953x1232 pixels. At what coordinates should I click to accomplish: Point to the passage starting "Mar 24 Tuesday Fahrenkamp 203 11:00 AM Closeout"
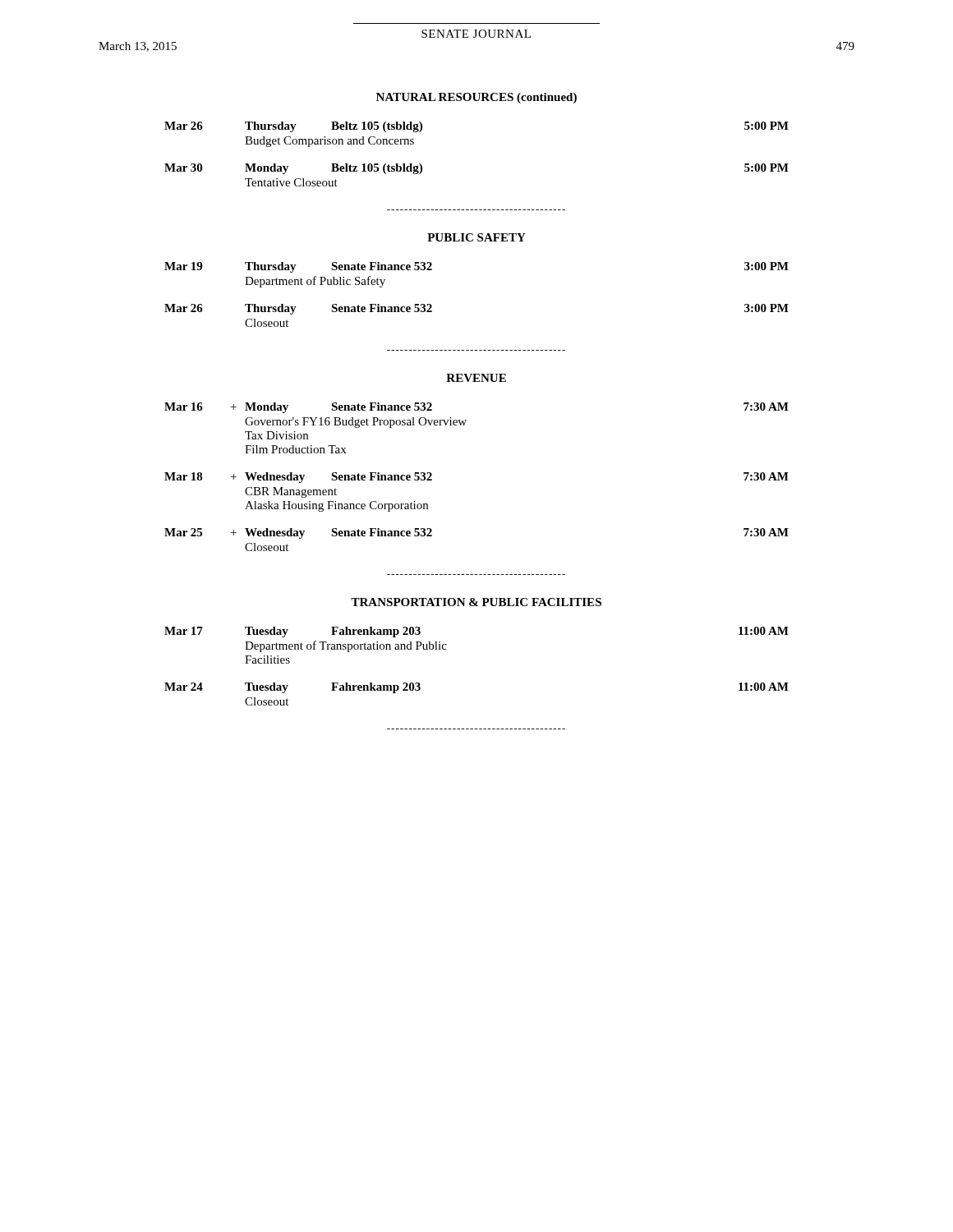click(175, 688)
